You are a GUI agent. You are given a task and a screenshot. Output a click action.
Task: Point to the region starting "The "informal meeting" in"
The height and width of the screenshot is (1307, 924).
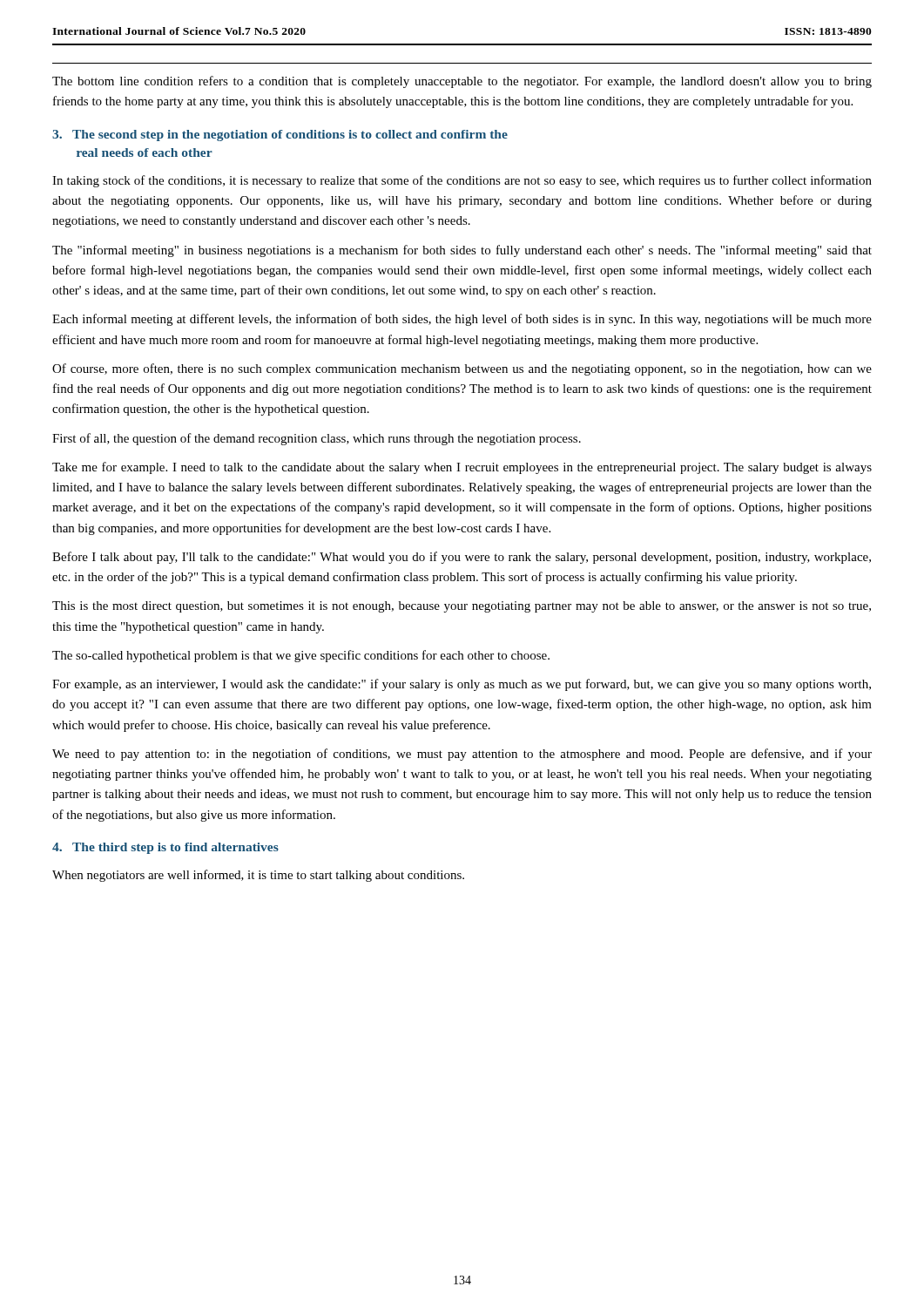click(462, 270)
